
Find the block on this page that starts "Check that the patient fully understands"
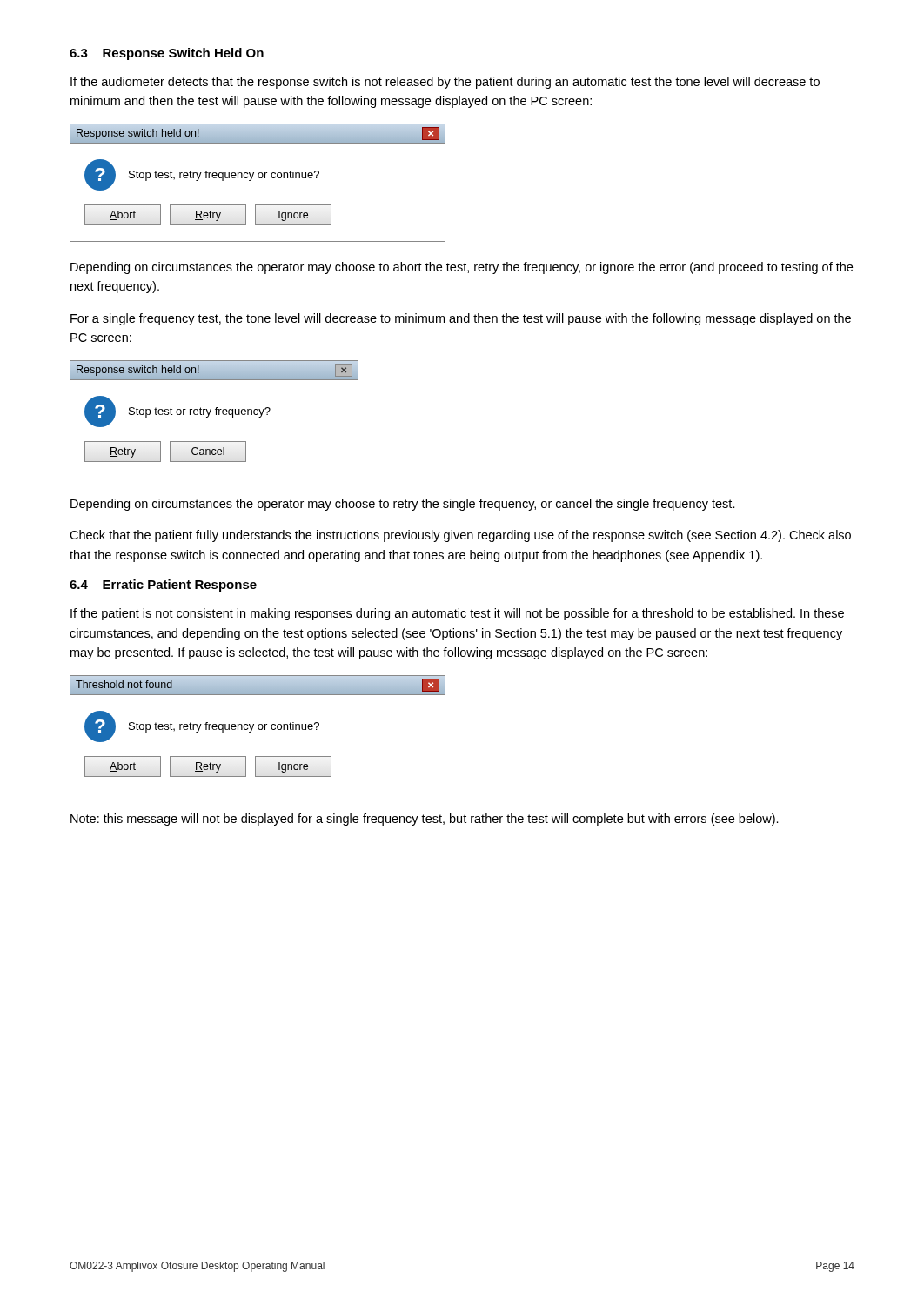(x=461, y=545)
